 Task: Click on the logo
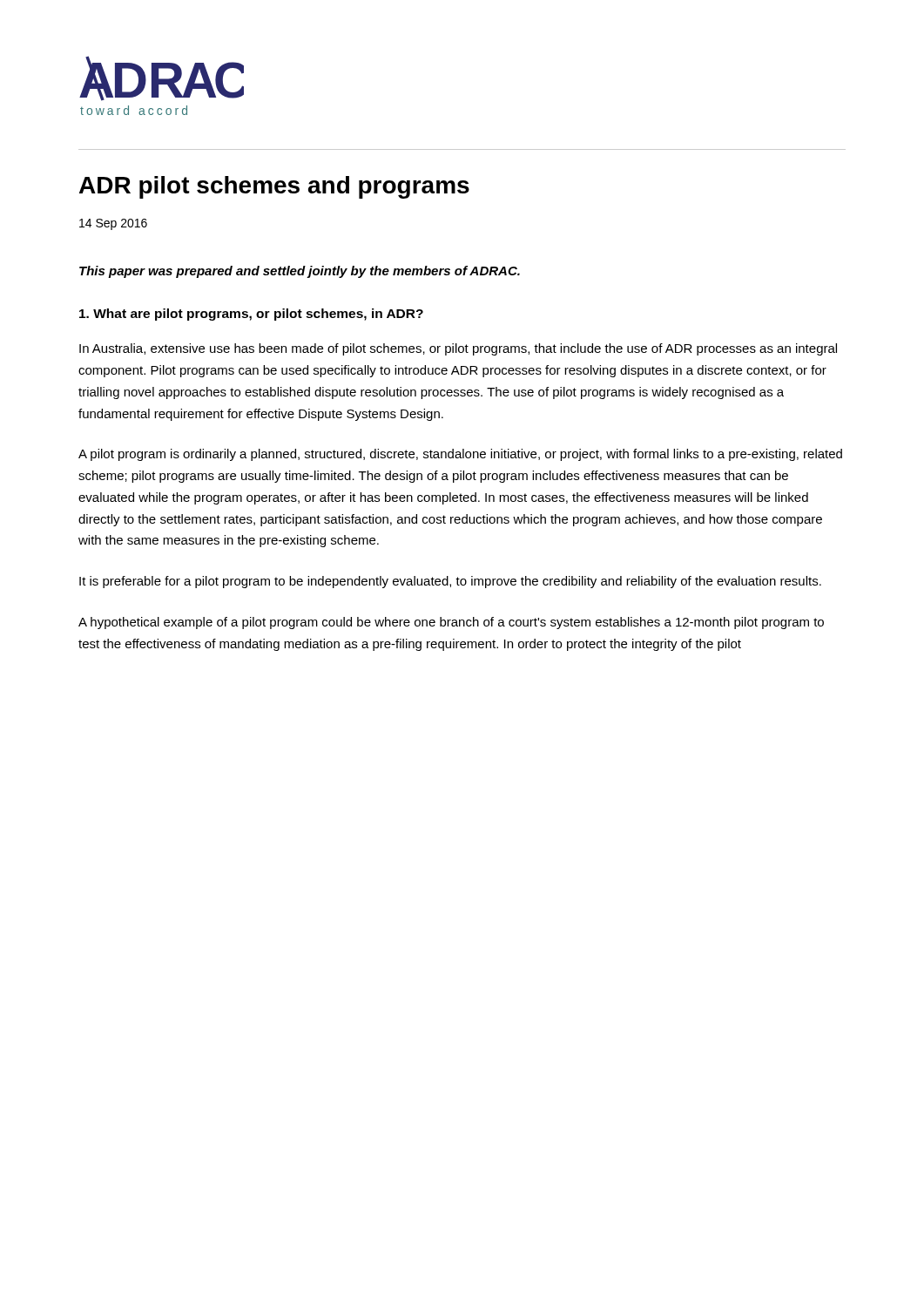click(462, 85)
